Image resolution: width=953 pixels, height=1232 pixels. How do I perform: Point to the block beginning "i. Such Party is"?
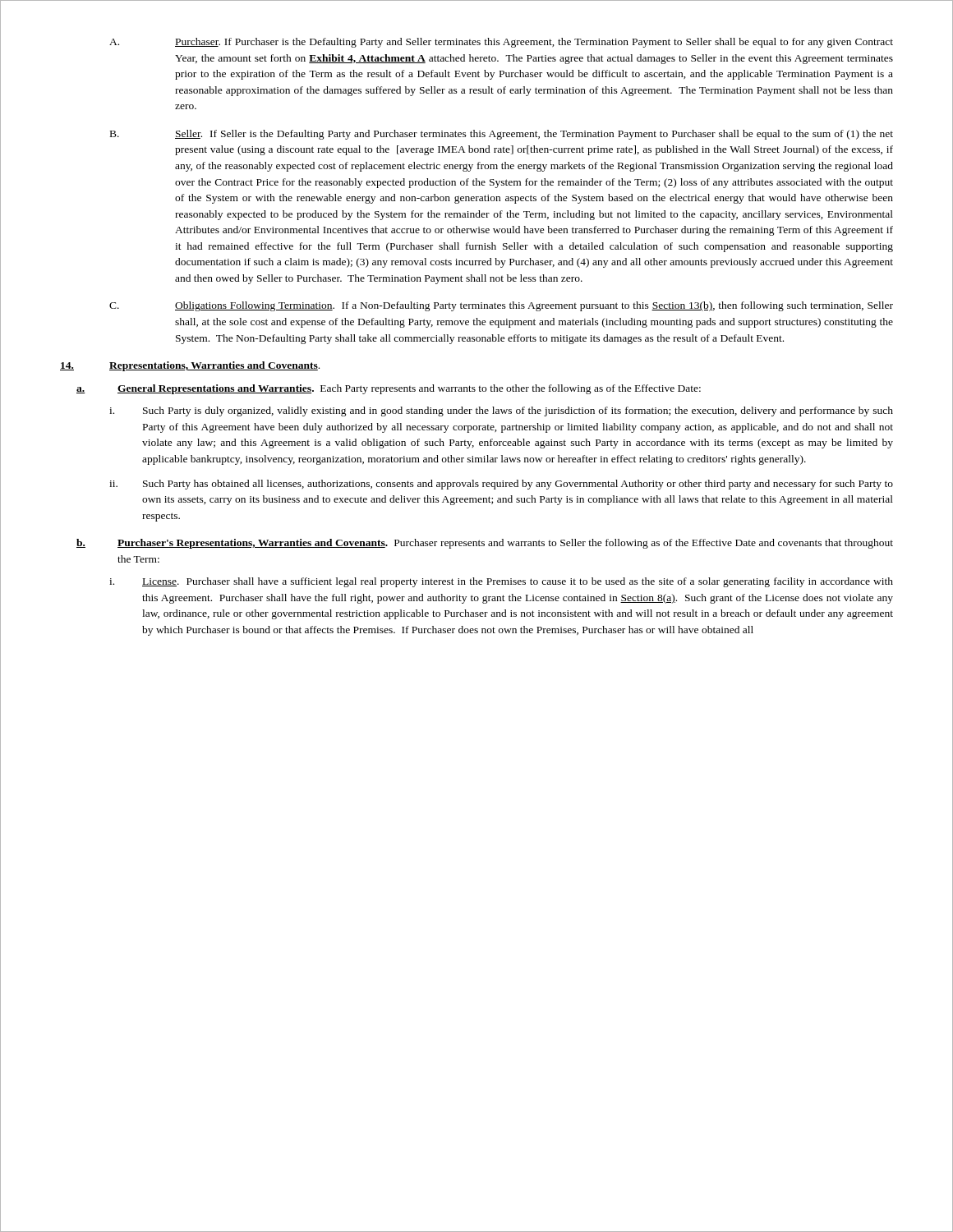(x=501, y=435)
